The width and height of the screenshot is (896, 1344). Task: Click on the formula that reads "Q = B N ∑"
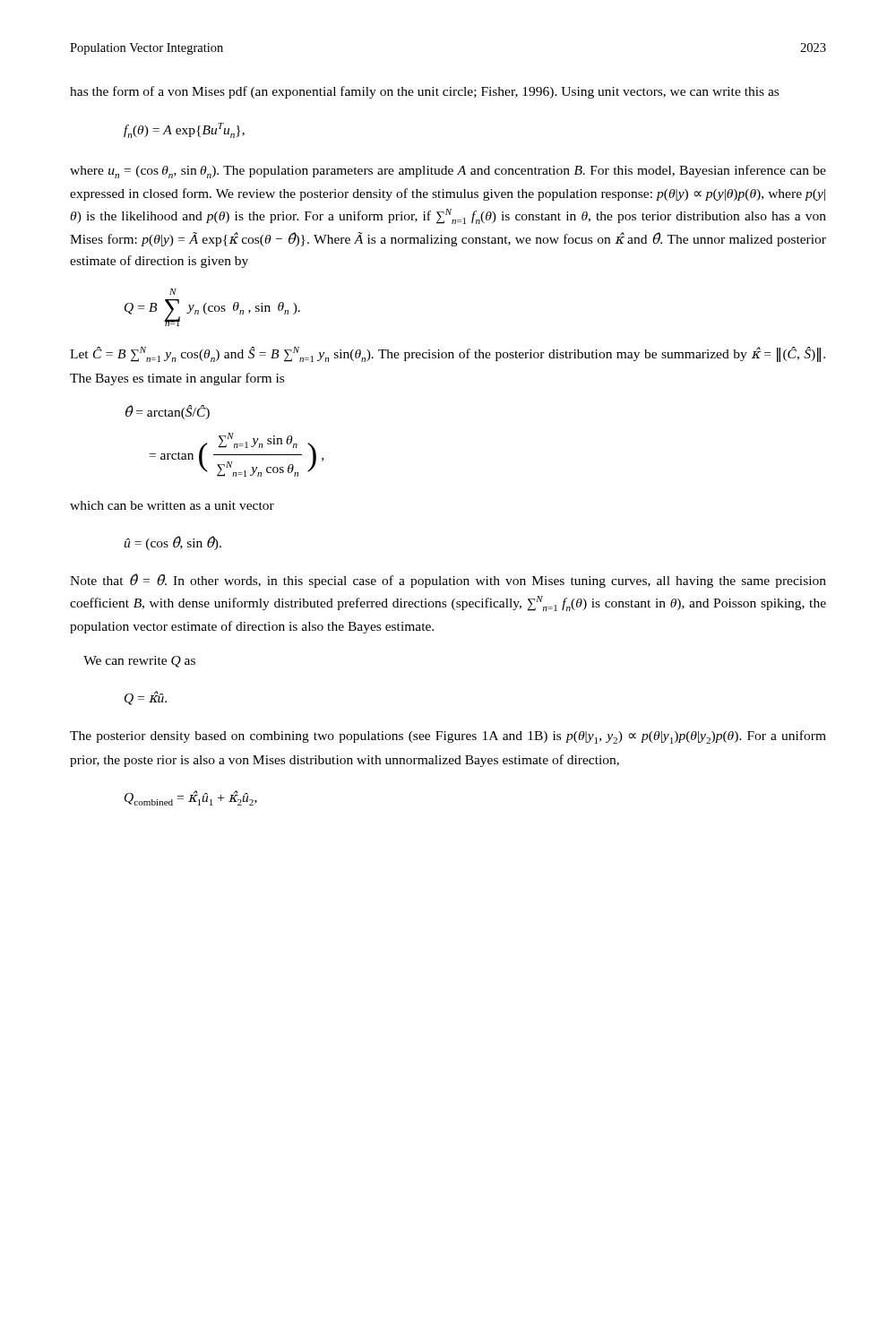pos(212,307)
